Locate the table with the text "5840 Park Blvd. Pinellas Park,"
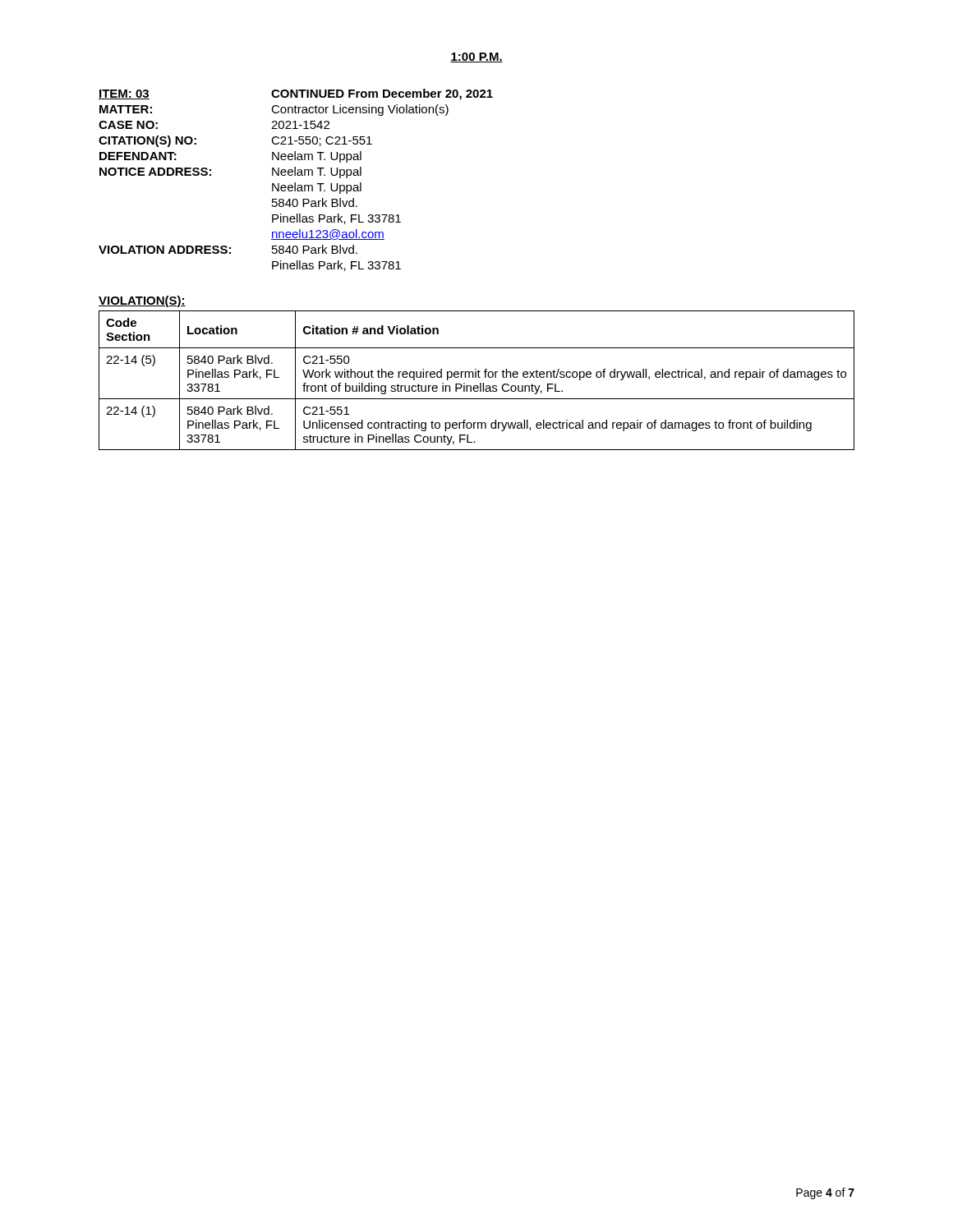 coord(476,380)
